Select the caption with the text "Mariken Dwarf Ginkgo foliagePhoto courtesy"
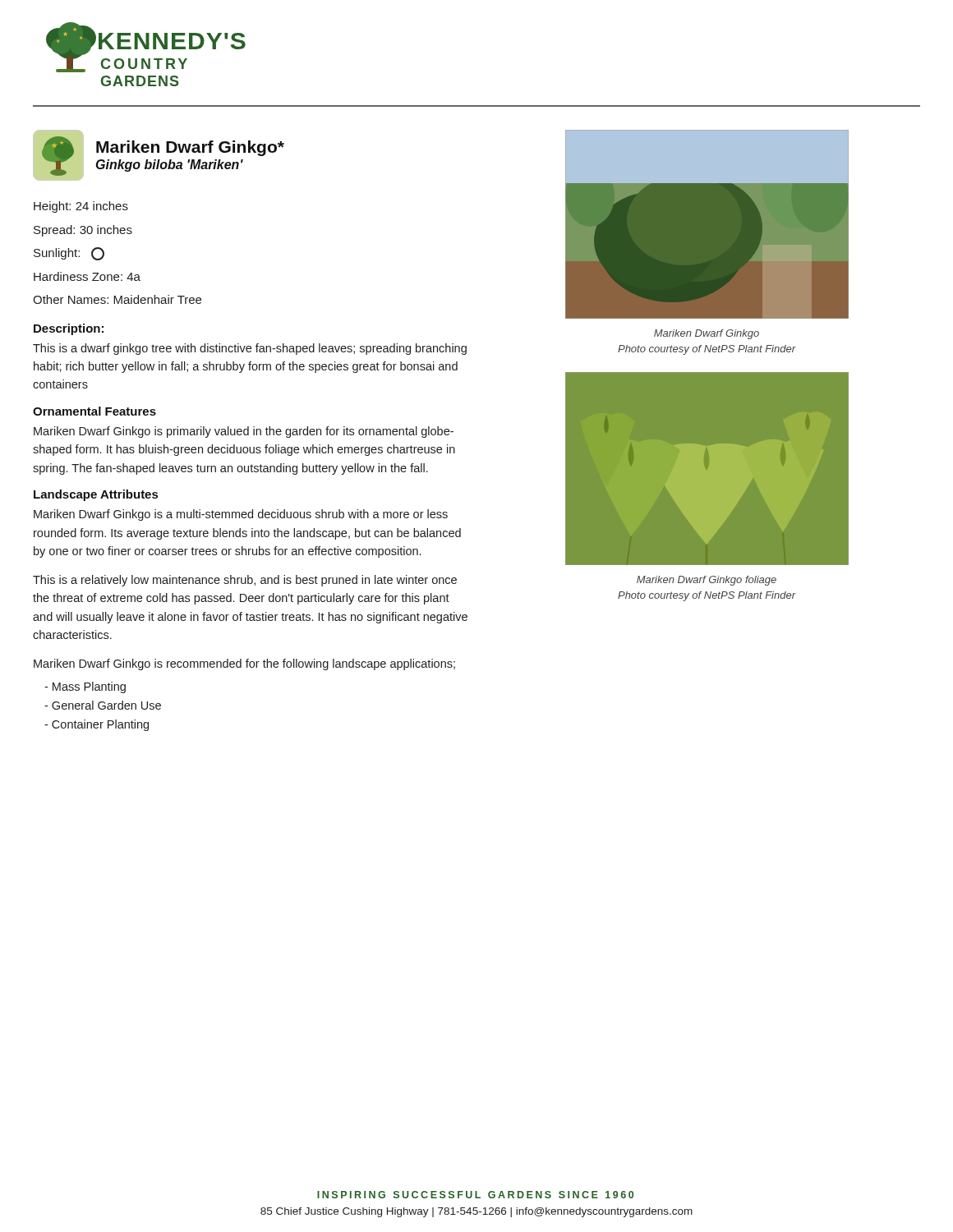The image size is (953, 1232). [x=707, y=587]
